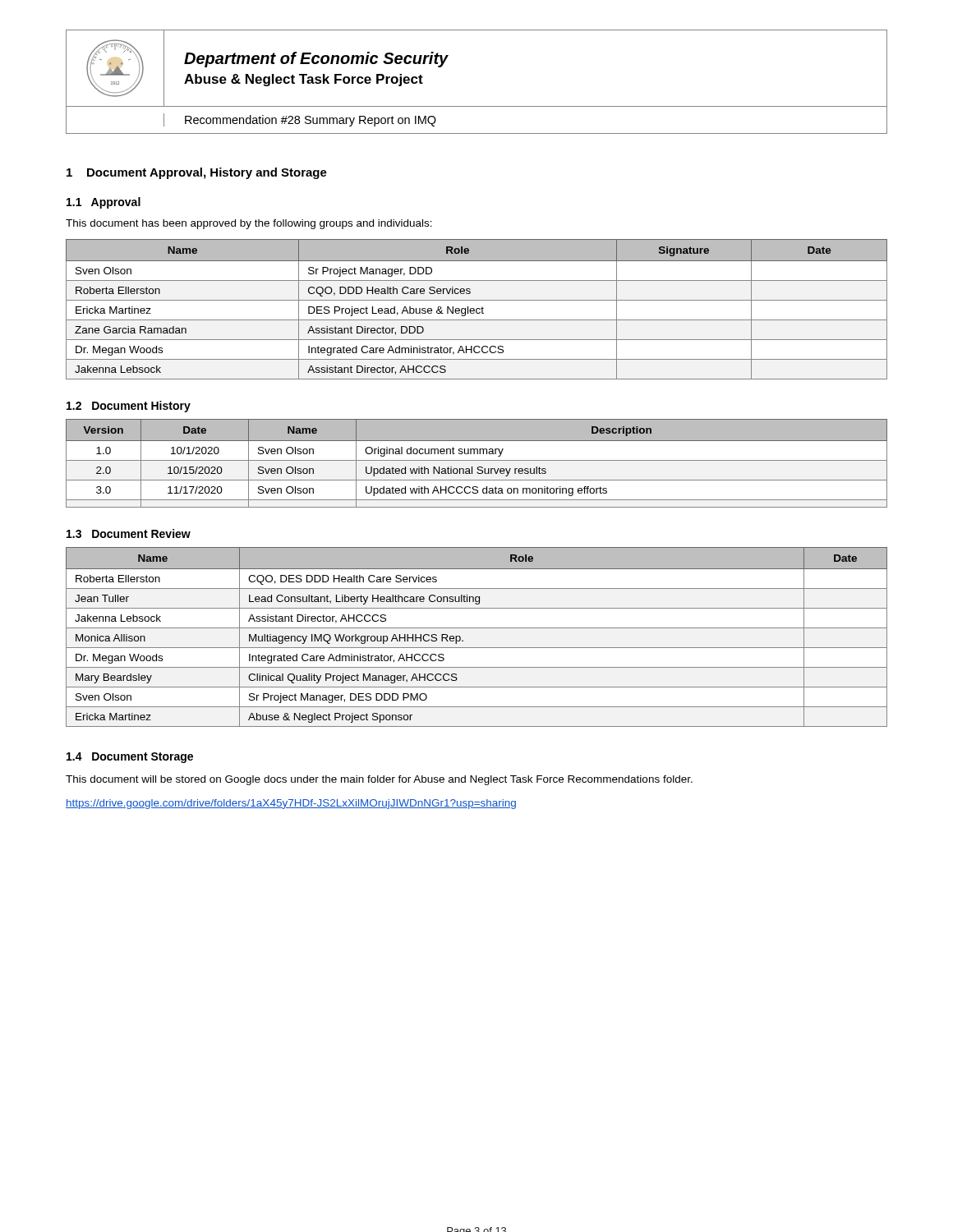This screenshot has width=953, height=1232.
Task: Point to "1.2 Document History"
Action: pyautogui.click(x=128, y=406)
